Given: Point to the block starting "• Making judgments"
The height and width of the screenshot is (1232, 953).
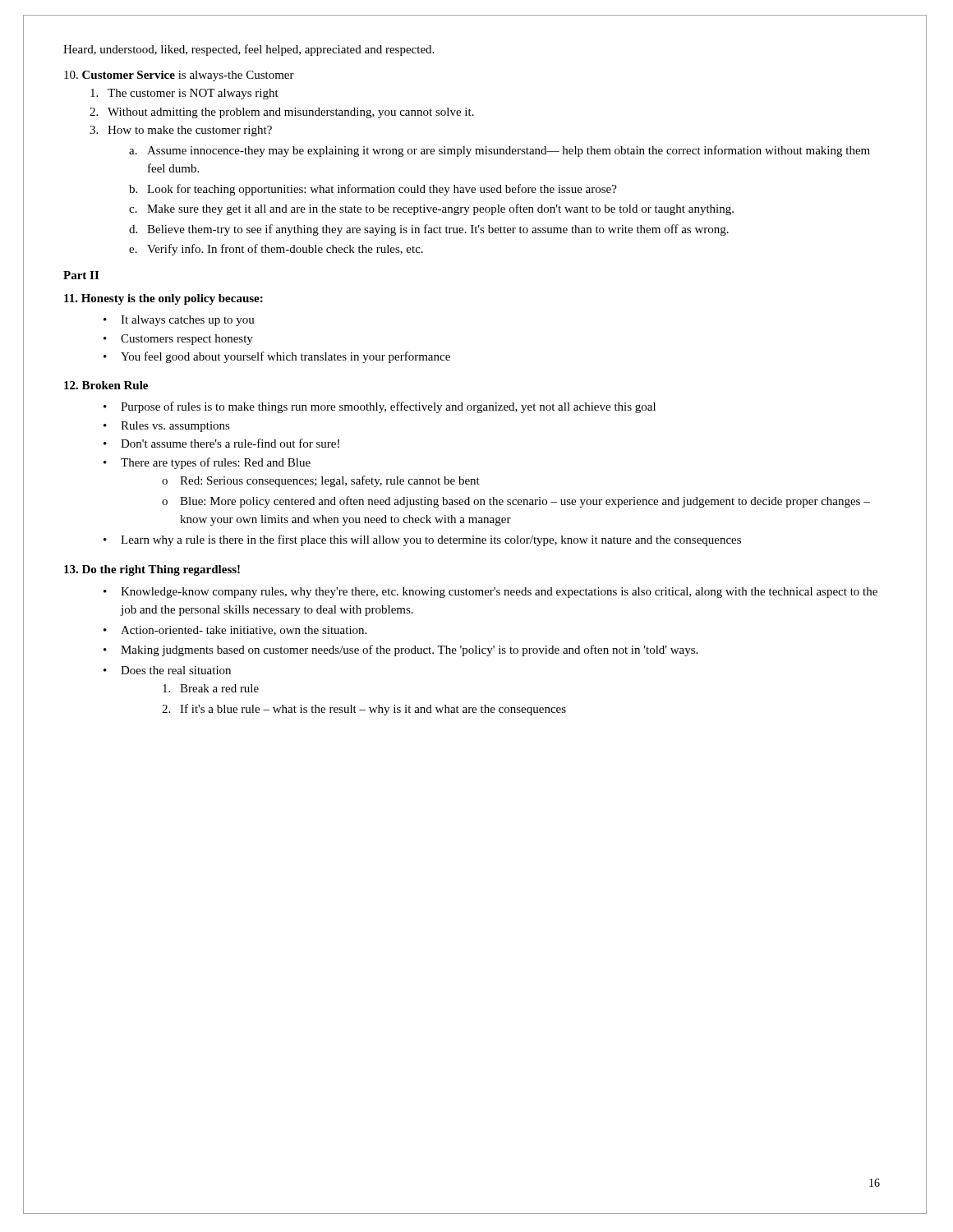Looking at the screenshot, I should pos(495,650).
